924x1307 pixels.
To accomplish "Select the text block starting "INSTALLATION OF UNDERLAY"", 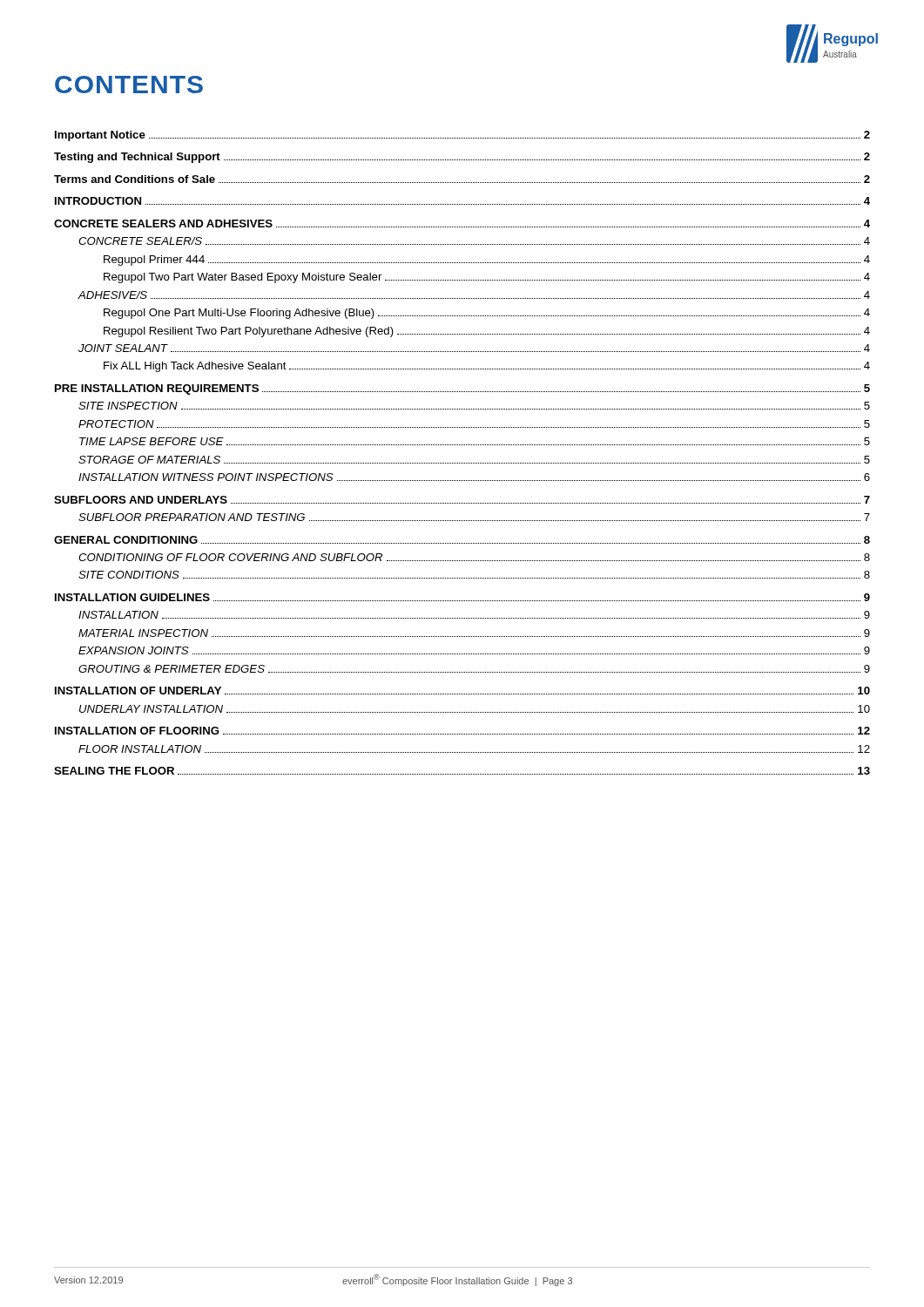I will (462, 691).
